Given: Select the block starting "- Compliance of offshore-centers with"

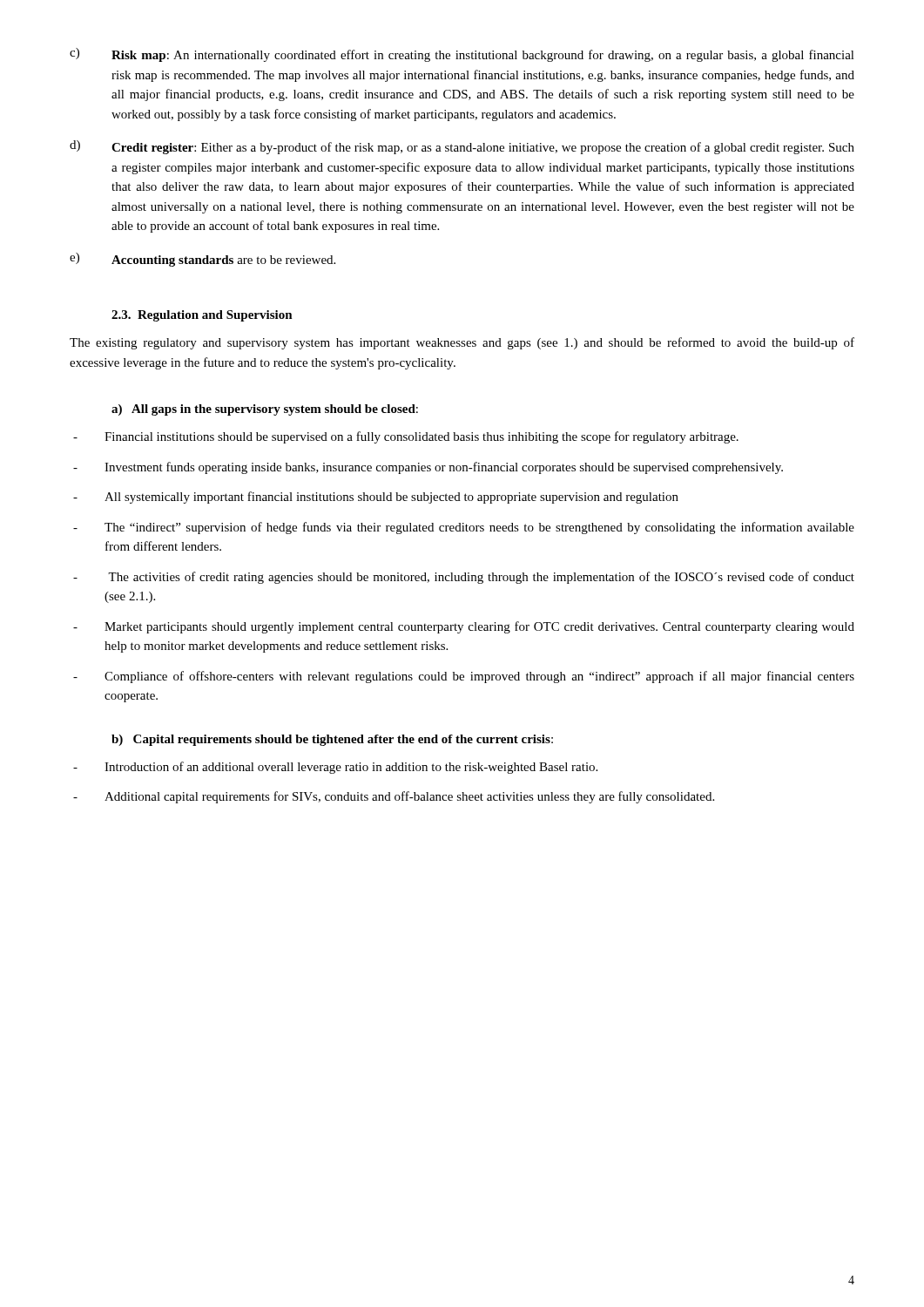Looking at the screenshot, I should tap(462, 686).
